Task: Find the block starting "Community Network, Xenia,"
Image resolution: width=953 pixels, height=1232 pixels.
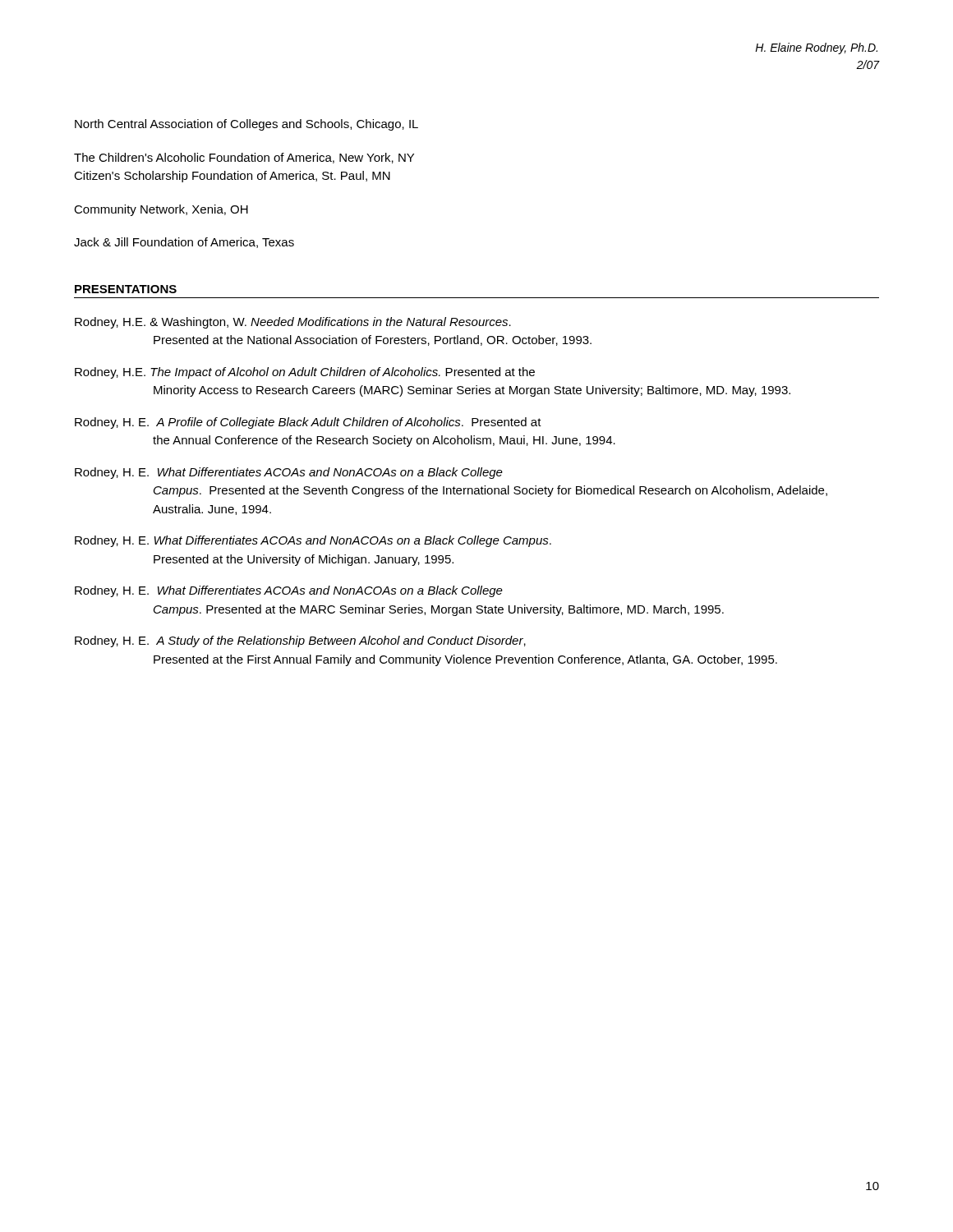Action: [x=161, y=209]
